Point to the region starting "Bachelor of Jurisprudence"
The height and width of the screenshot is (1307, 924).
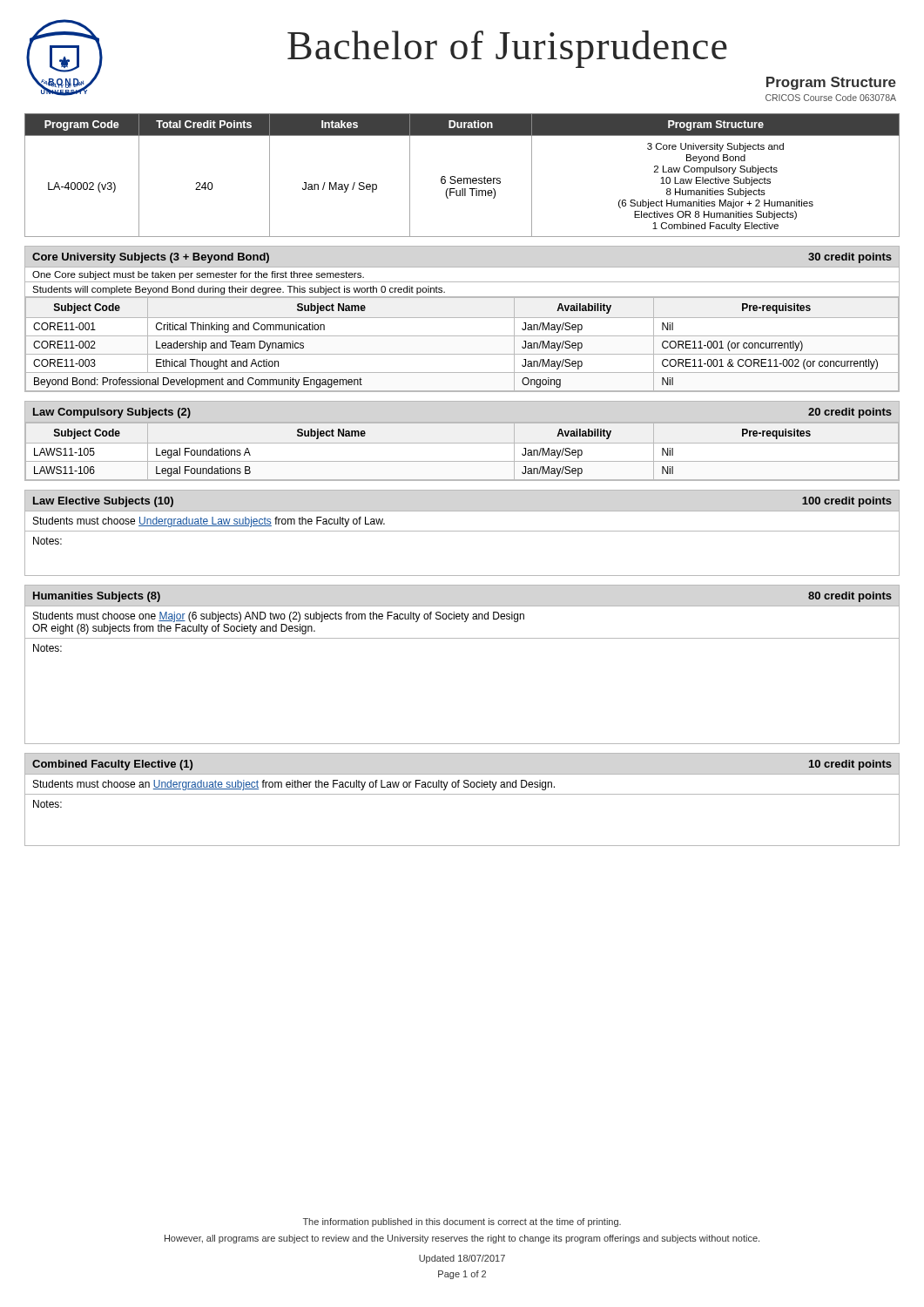508,46
